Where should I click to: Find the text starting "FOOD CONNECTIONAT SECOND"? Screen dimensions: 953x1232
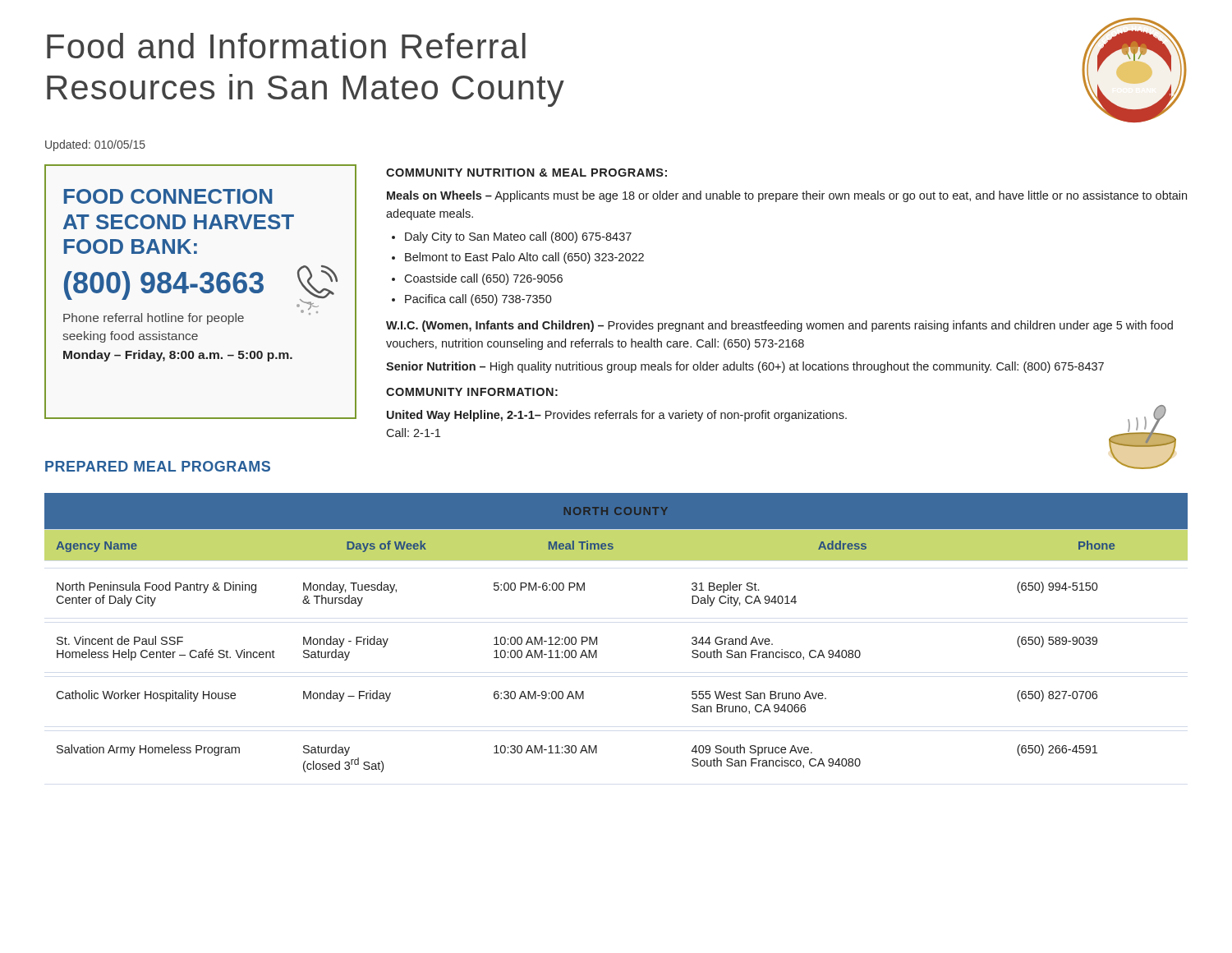(x=205, y=274)
